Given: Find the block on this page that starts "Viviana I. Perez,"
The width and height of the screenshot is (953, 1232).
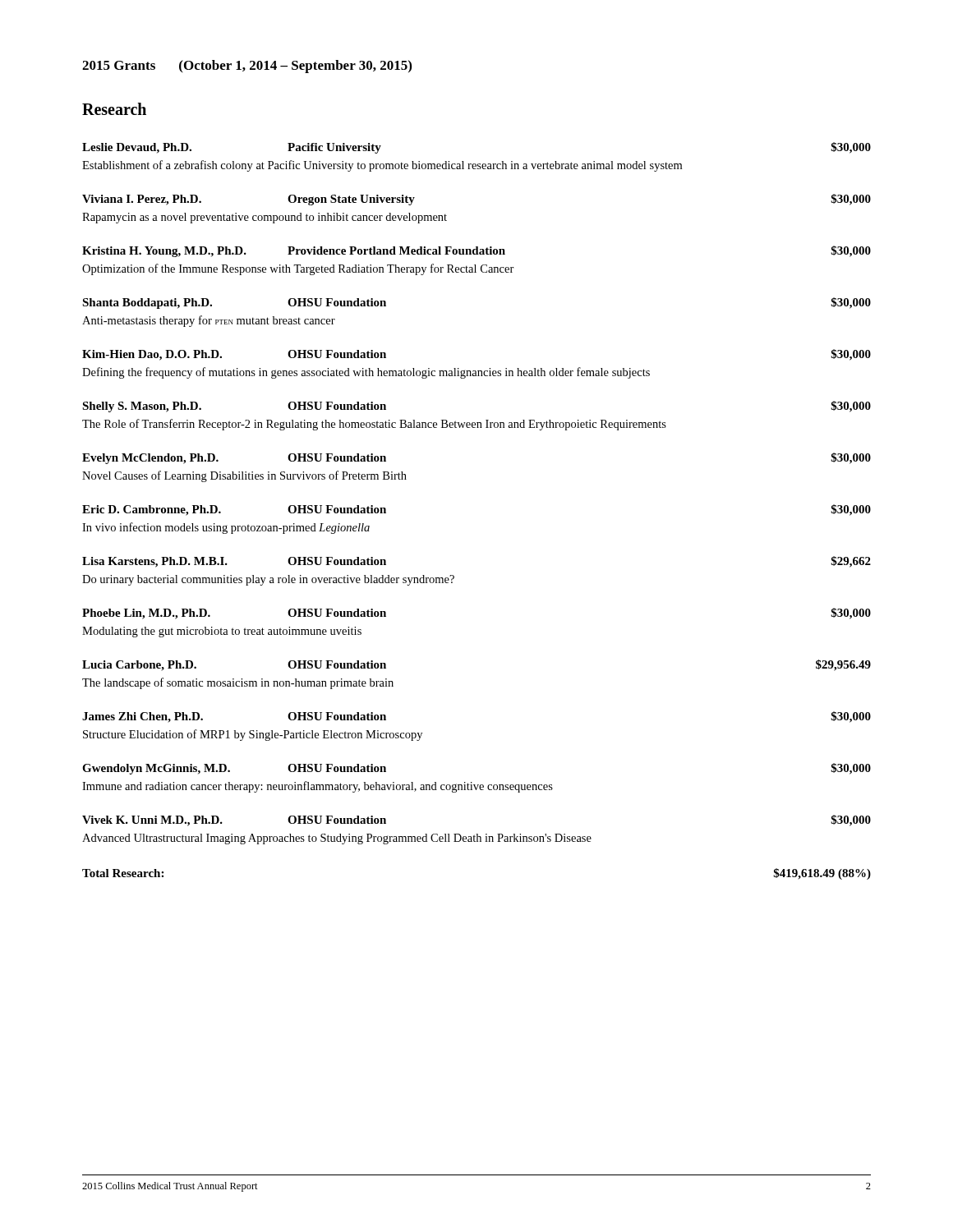Looking at the screenshot, I should (143, 199).
